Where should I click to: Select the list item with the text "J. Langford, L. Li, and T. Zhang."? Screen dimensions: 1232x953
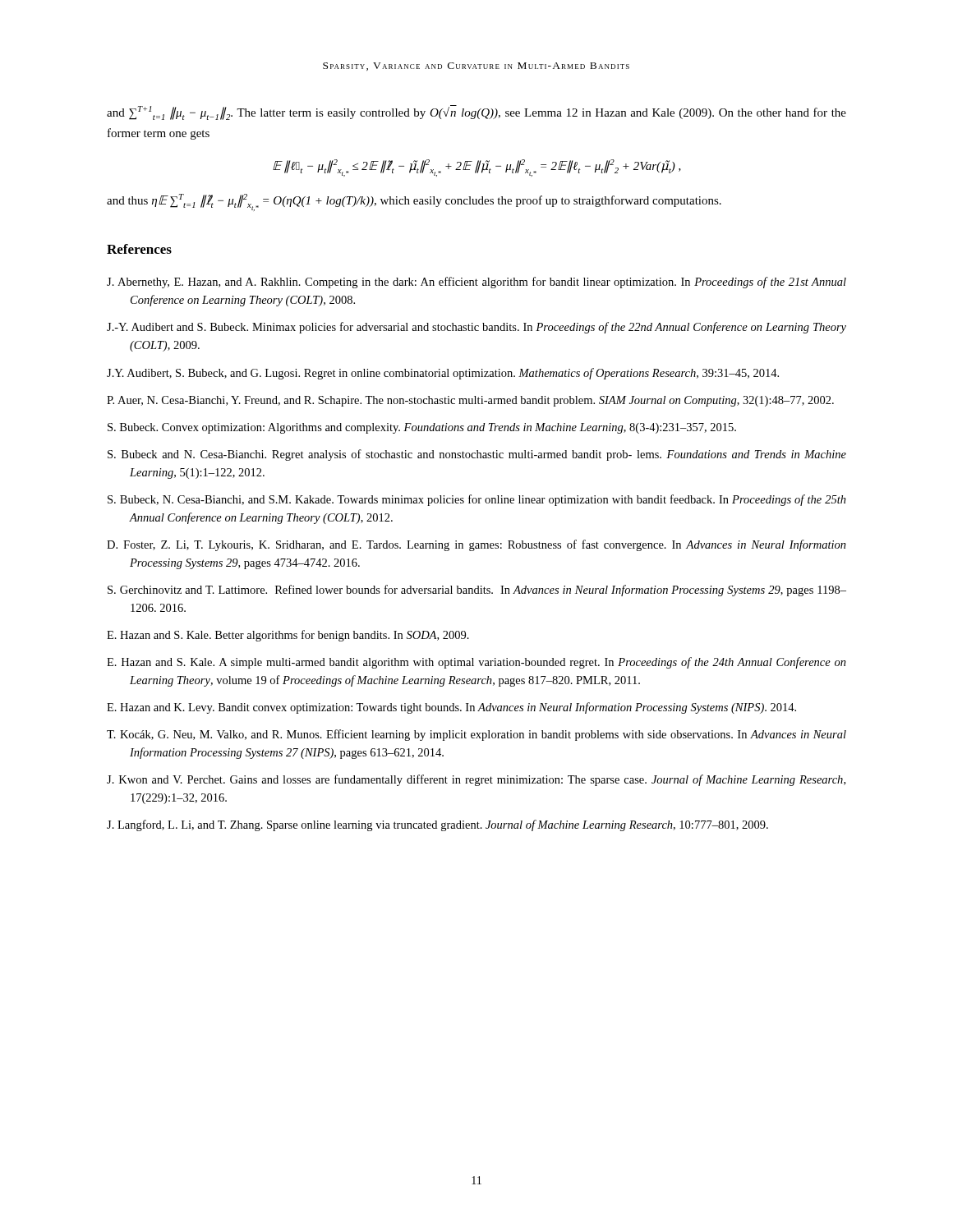coord(438,825)
